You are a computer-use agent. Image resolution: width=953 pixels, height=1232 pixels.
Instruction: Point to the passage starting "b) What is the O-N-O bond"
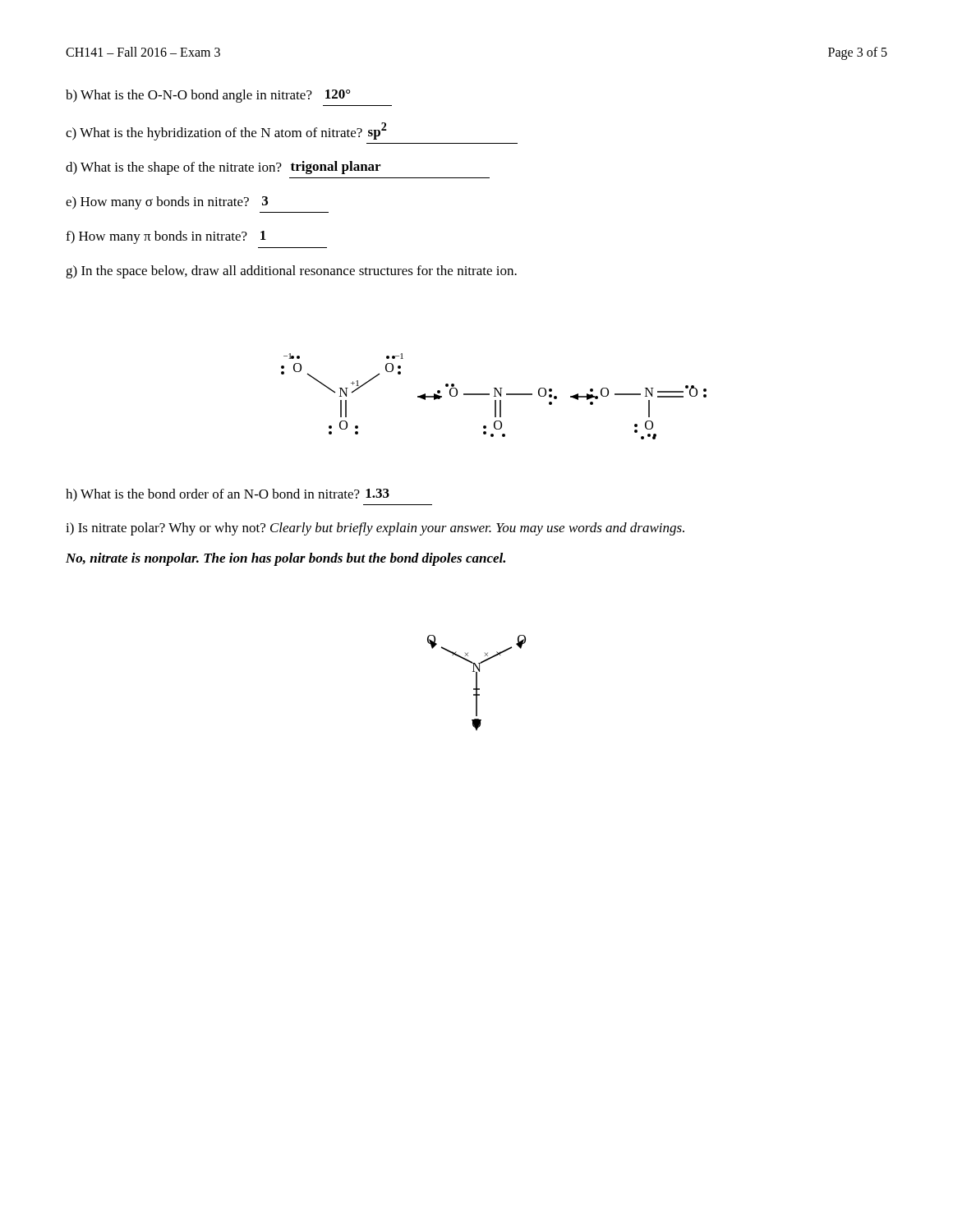click(229, 94)
